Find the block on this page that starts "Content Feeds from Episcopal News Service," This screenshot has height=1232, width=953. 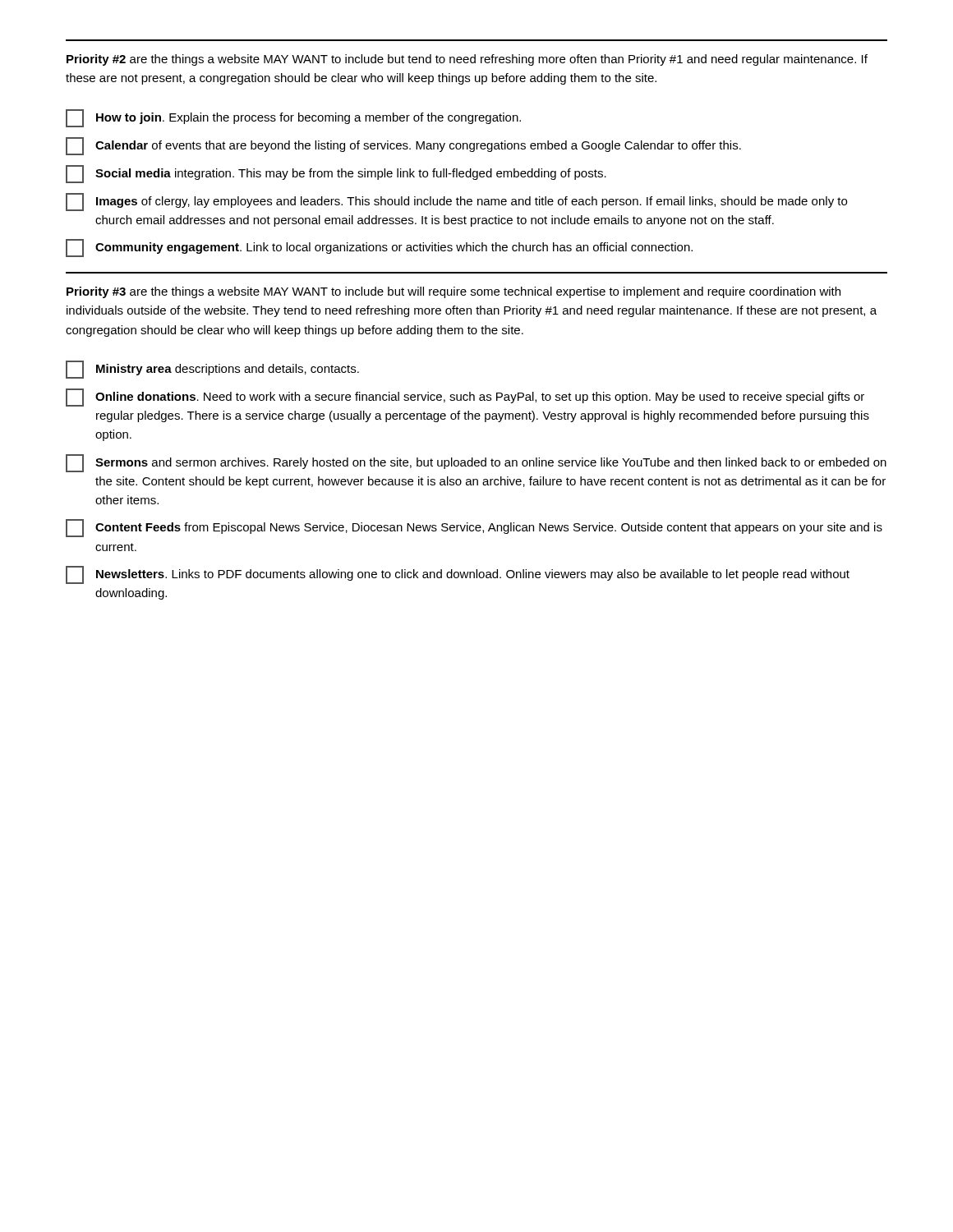coord(476,537)
